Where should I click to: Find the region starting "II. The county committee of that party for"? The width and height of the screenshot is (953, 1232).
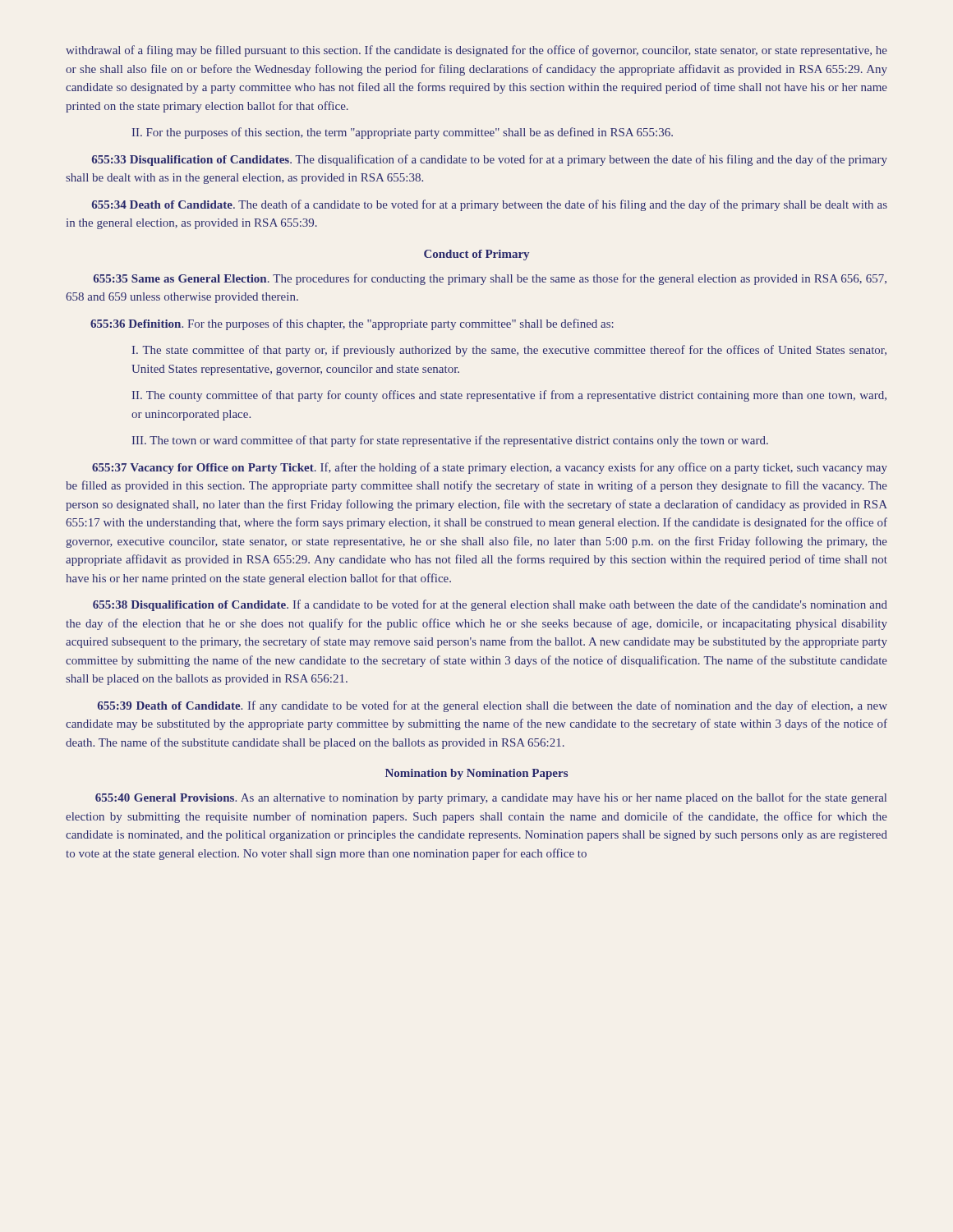pos(509,404)
